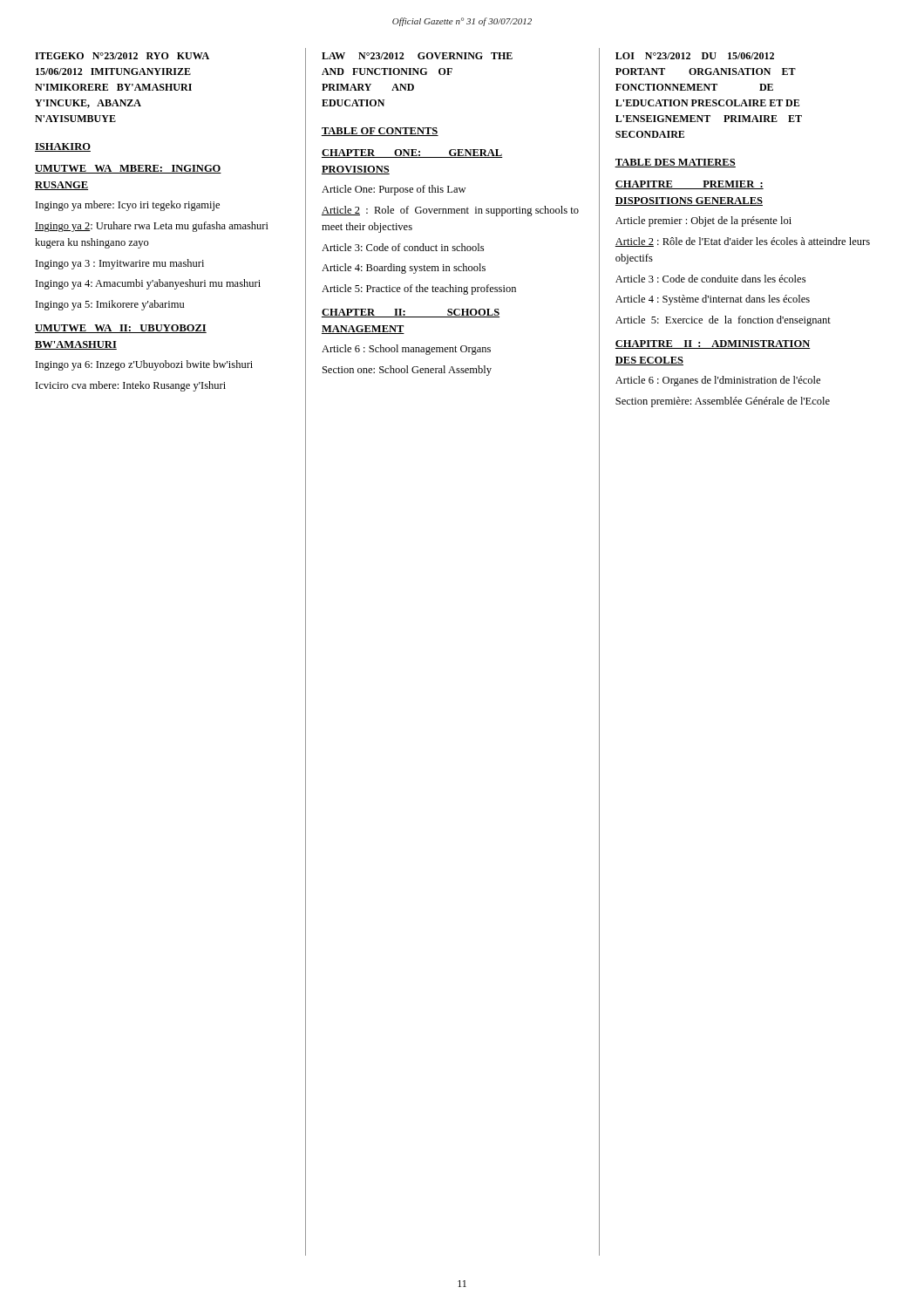
Task: Find the text block with the text "Ingingo ya 3 :"
Action: pyautogui.click(x=120, y=263)
